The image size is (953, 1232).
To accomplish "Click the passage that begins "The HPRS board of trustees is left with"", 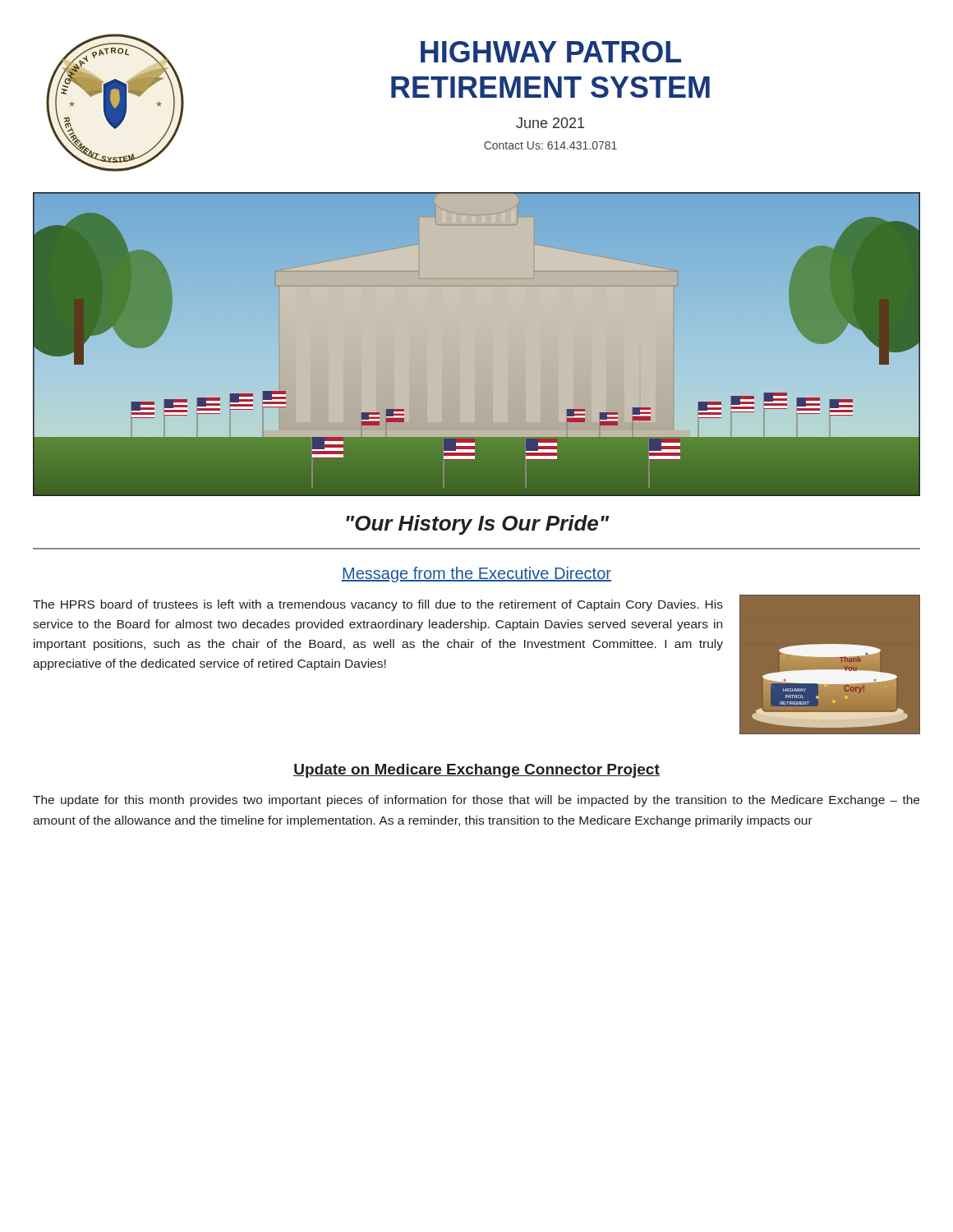I will coord(378,634).
